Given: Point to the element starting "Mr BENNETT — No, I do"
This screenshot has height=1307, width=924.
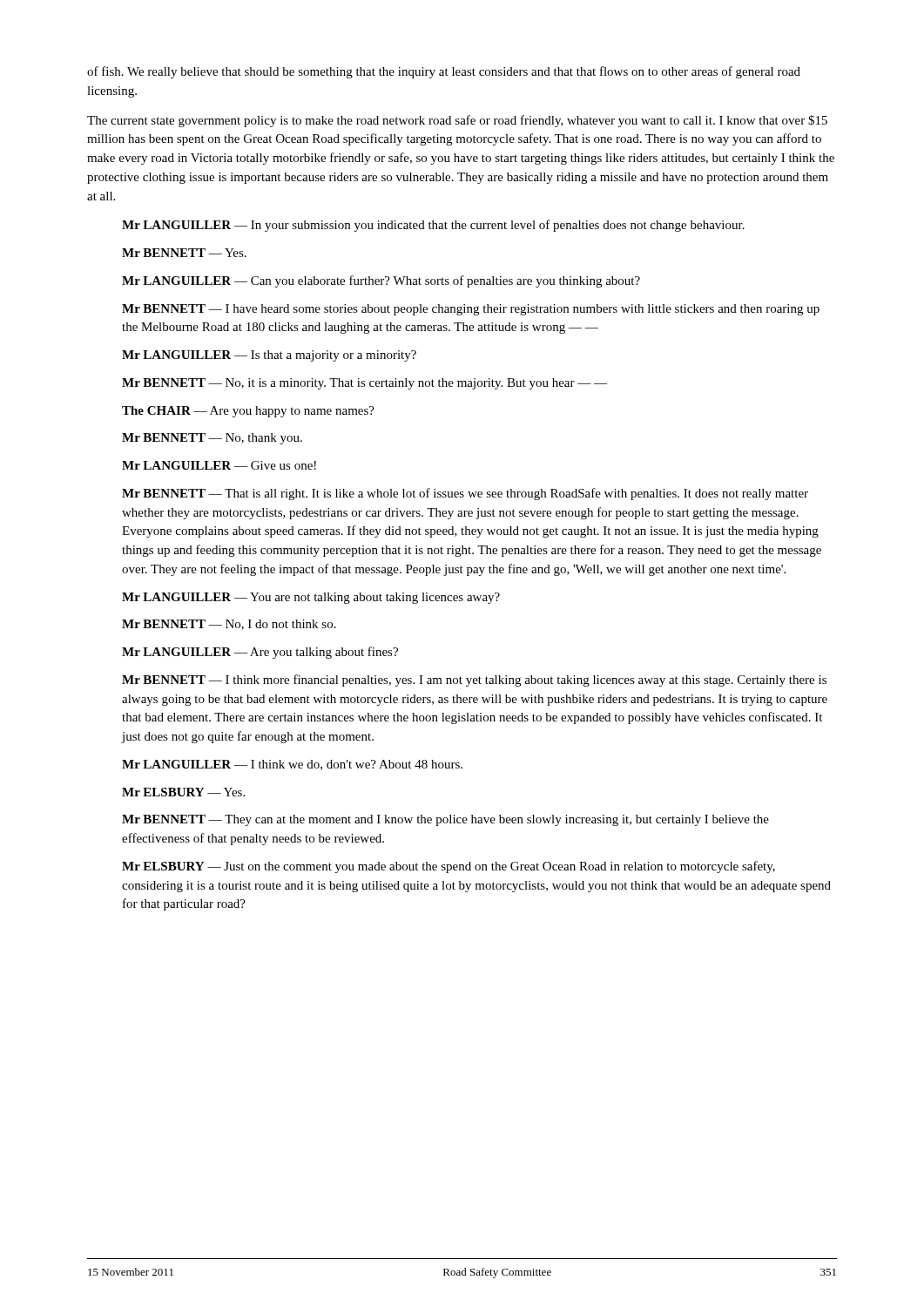Looking at the screenshot, I should point(229,624).
